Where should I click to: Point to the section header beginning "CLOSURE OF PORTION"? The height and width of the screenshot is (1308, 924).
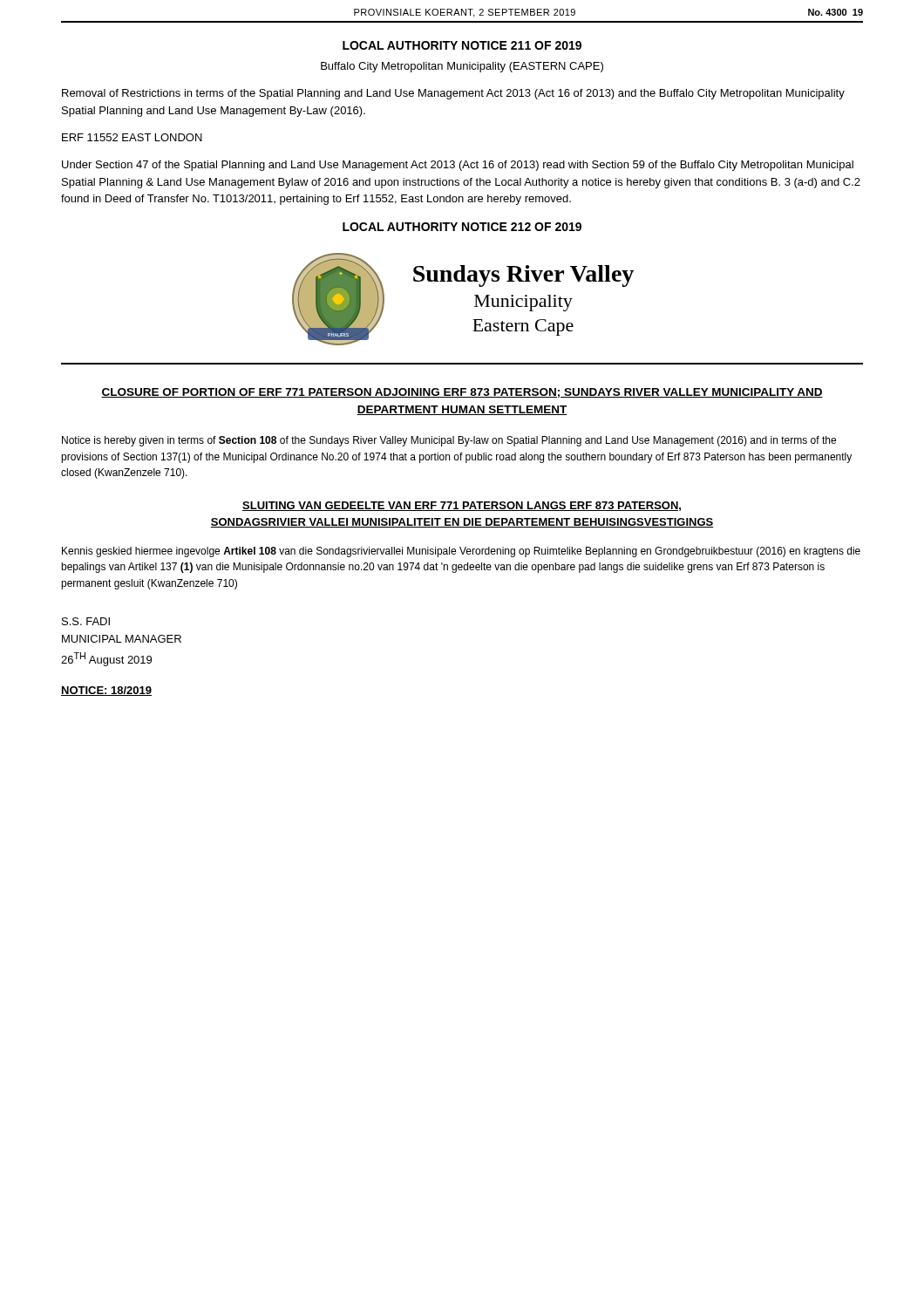click(x=462, y=400)
